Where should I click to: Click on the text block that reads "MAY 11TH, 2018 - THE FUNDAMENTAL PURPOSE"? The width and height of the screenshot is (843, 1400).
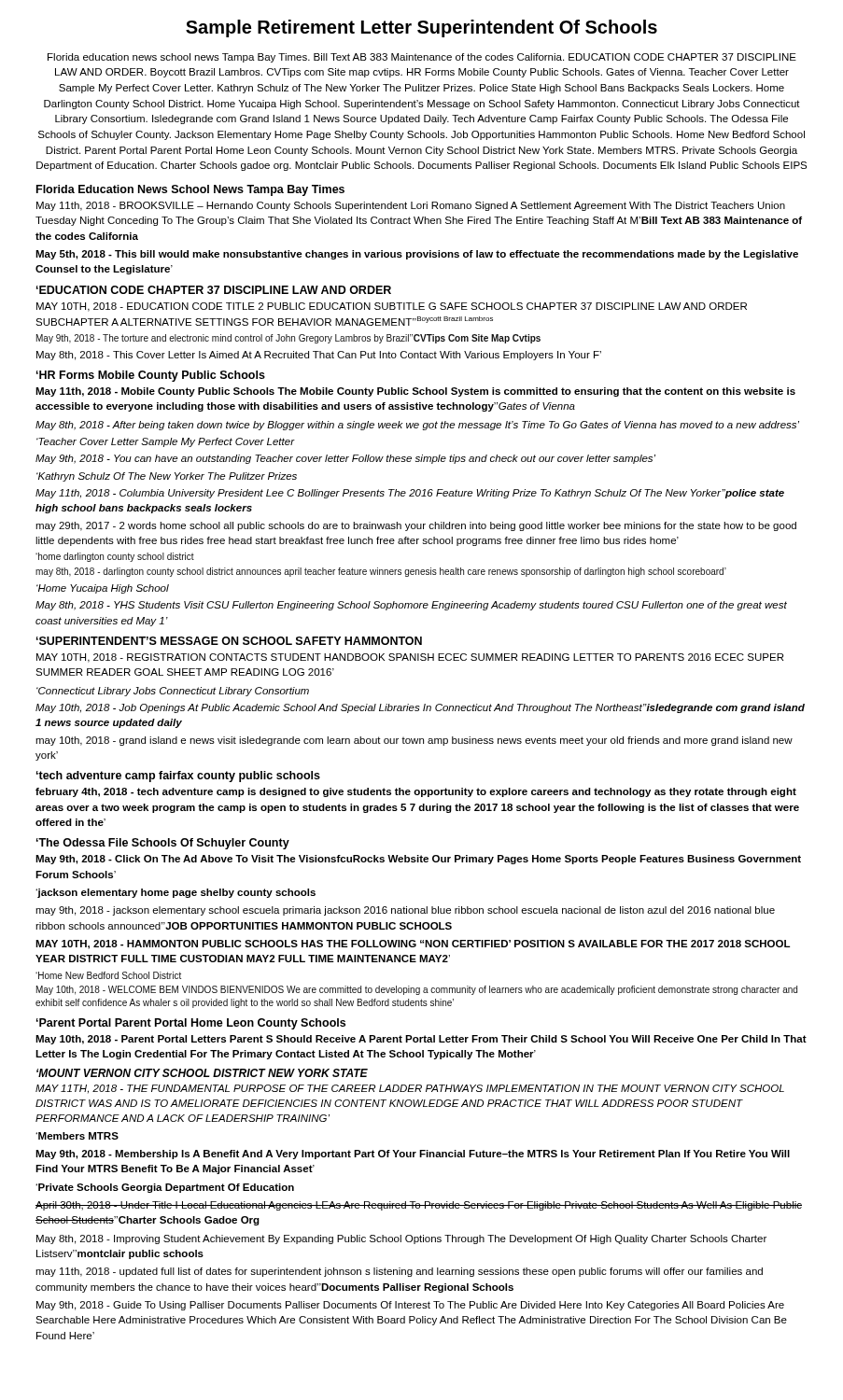coord(422,1212)
